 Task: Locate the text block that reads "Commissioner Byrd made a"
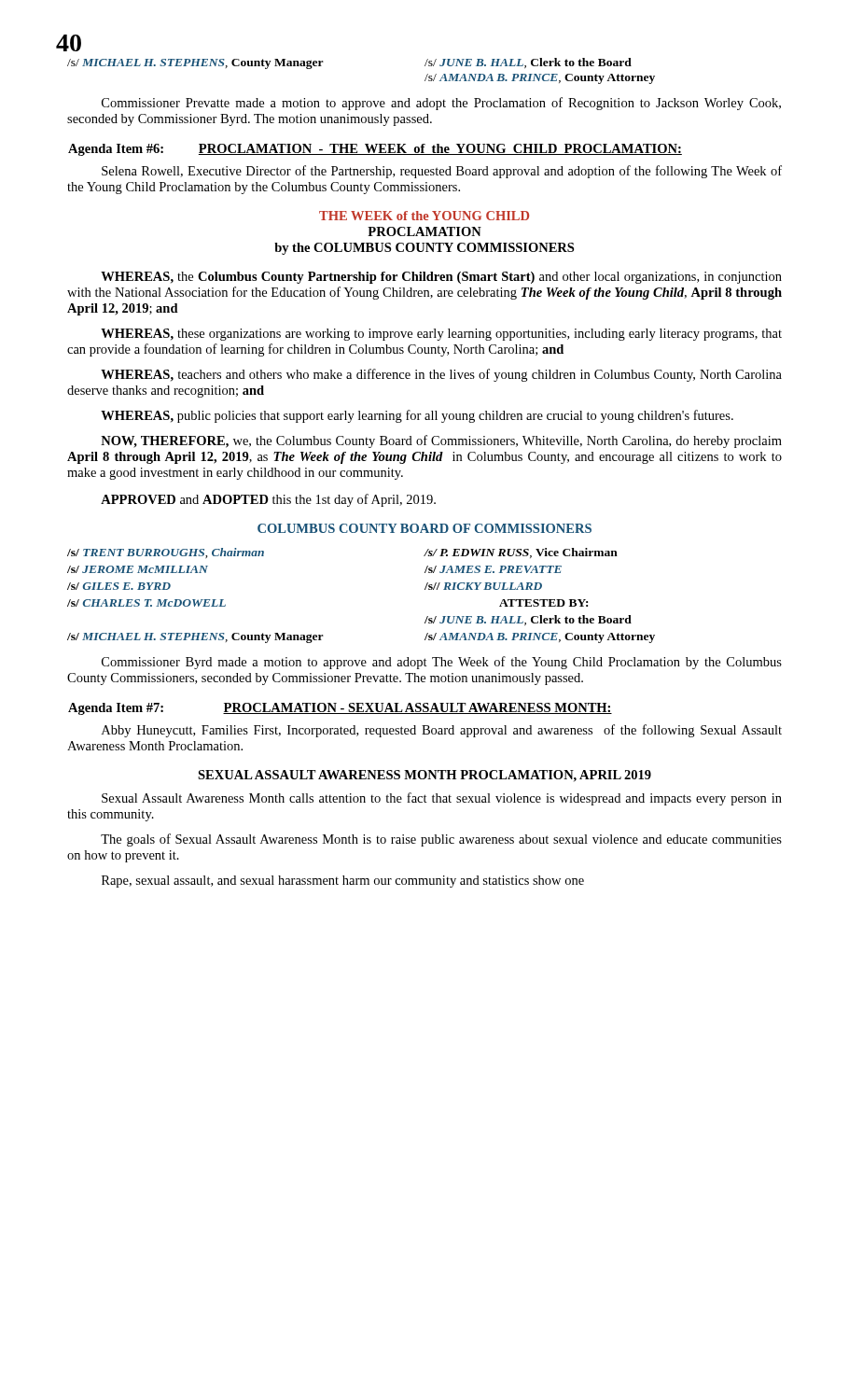424,670
